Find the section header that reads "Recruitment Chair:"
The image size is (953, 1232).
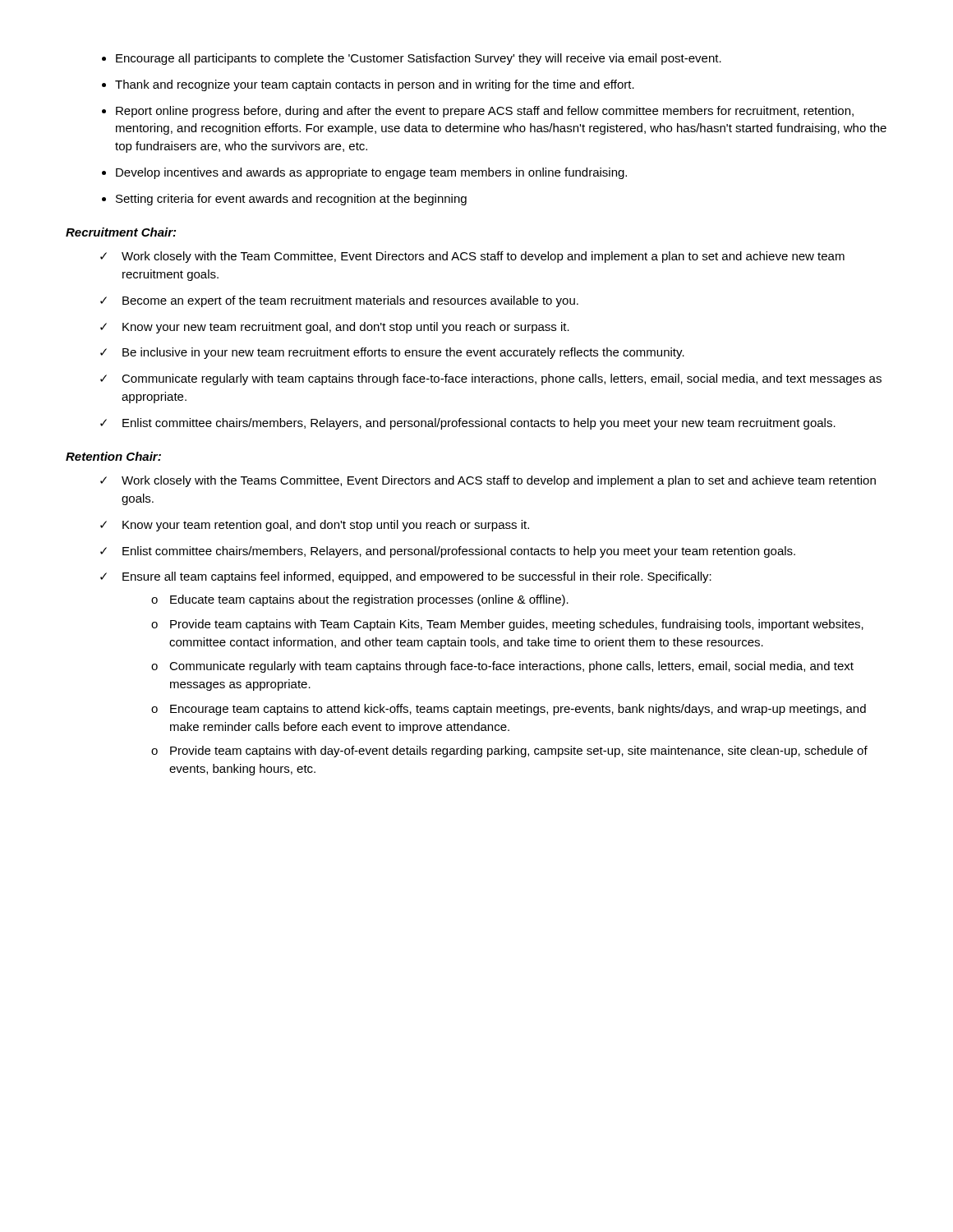[x=121, y=232]
